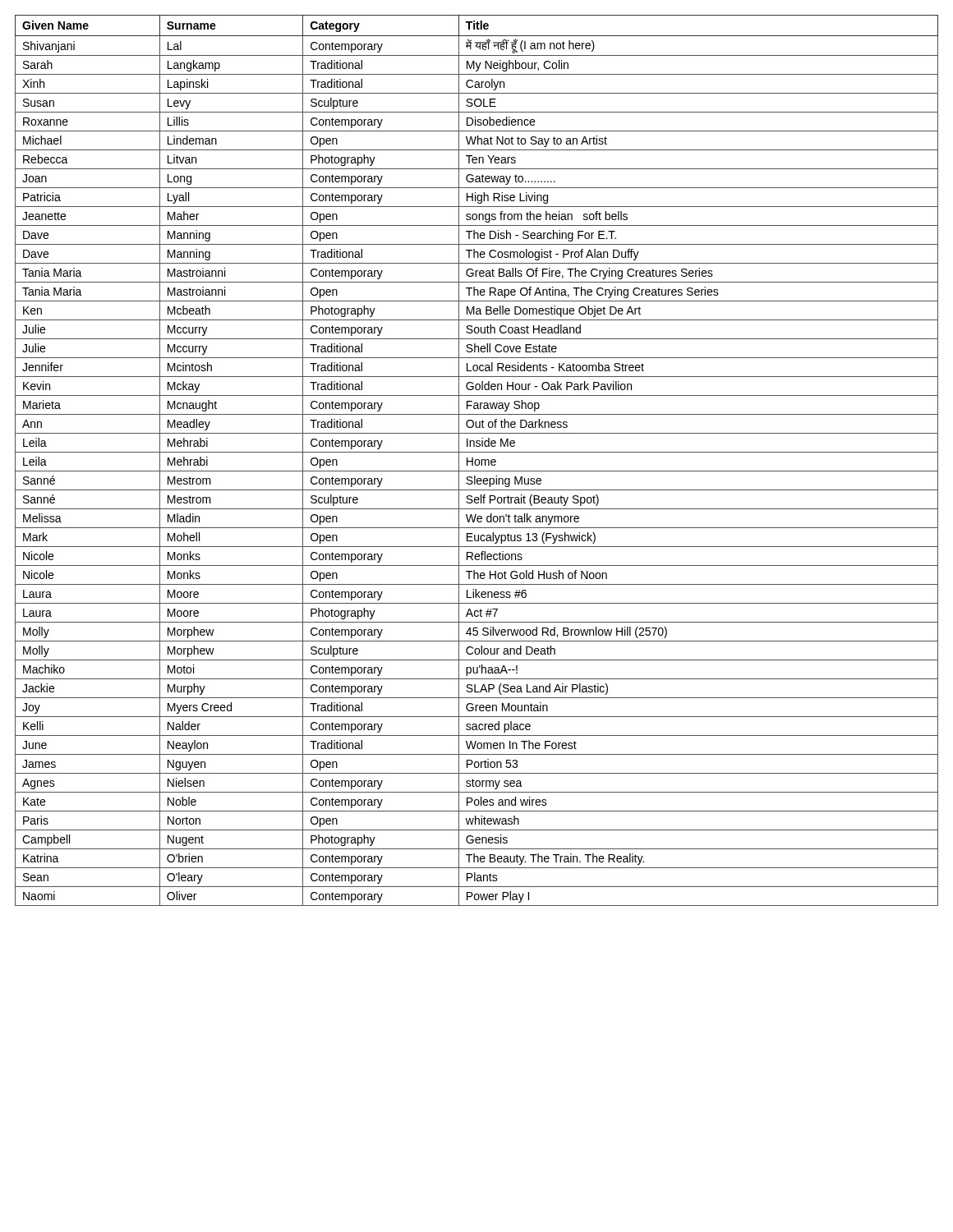Click on the table containing "Portion 53"
Viewport: 953px width, 1232px height.
click(x=476, y=460)
